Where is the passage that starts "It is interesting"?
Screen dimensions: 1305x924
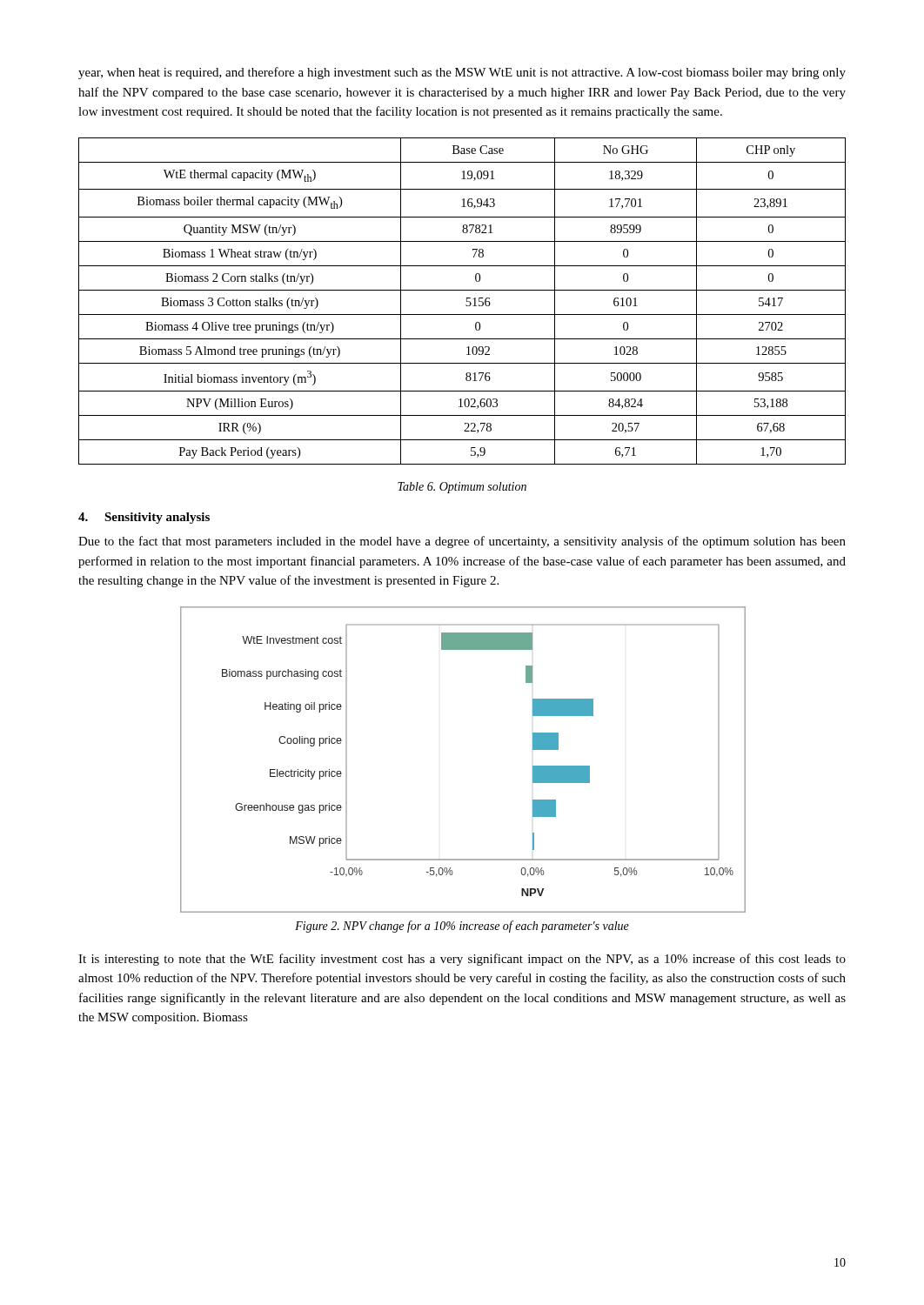pyautogui.click(x=462, y=988)
